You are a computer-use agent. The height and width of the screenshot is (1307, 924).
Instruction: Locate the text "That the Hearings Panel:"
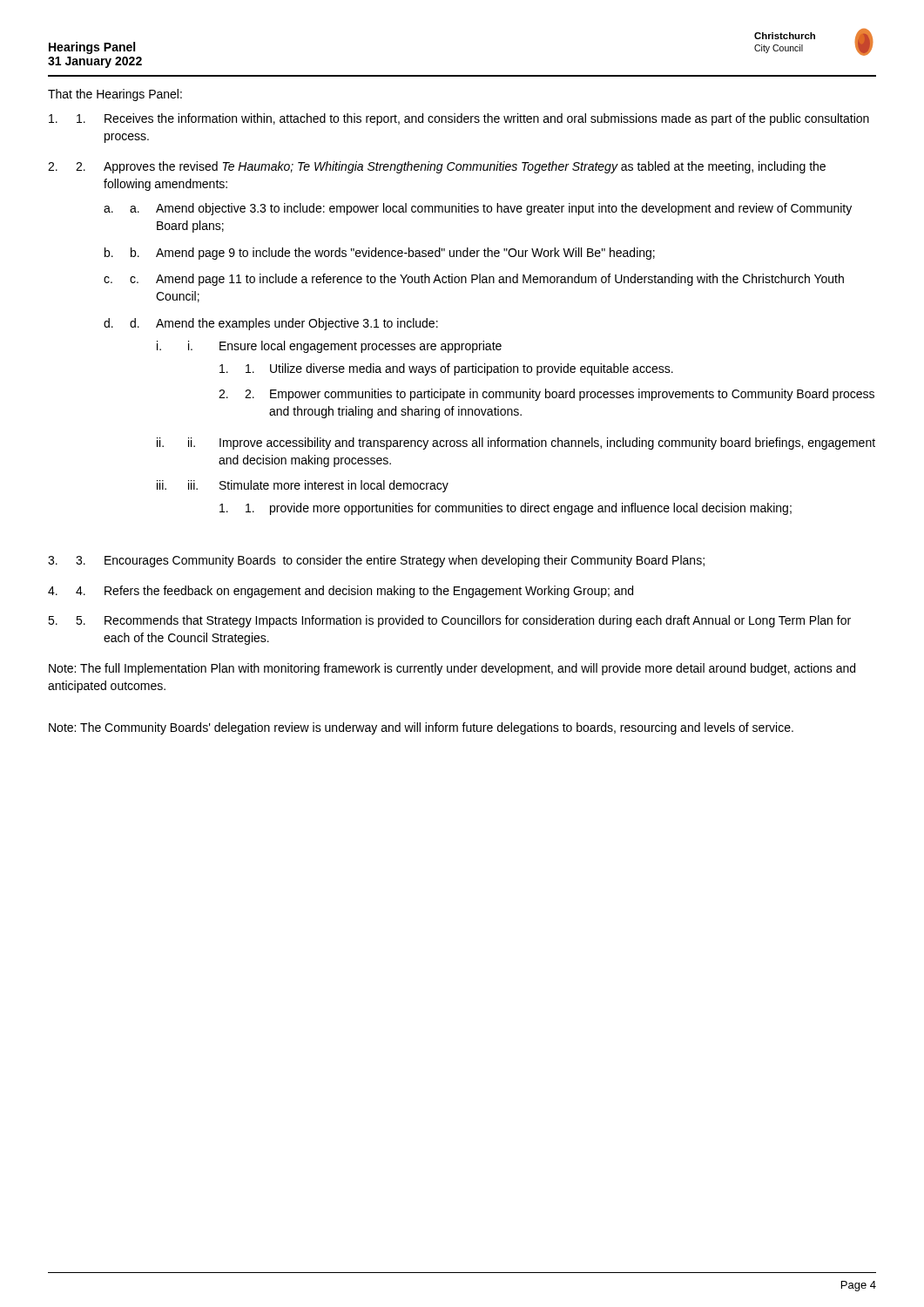point(115,94)
